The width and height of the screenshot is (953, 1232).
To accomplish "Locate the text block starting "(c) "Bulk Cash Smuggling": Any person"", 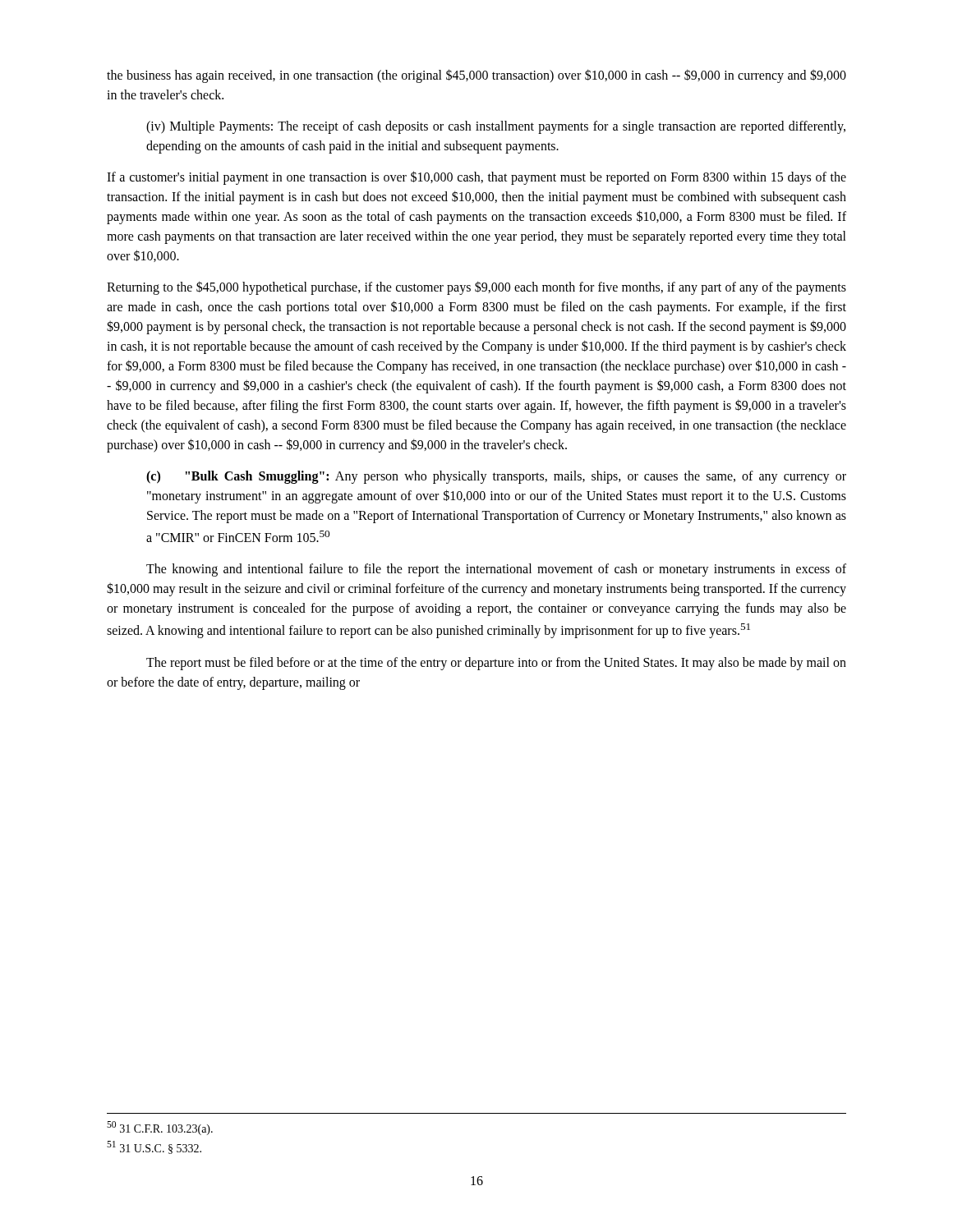I will coord(496,507).
